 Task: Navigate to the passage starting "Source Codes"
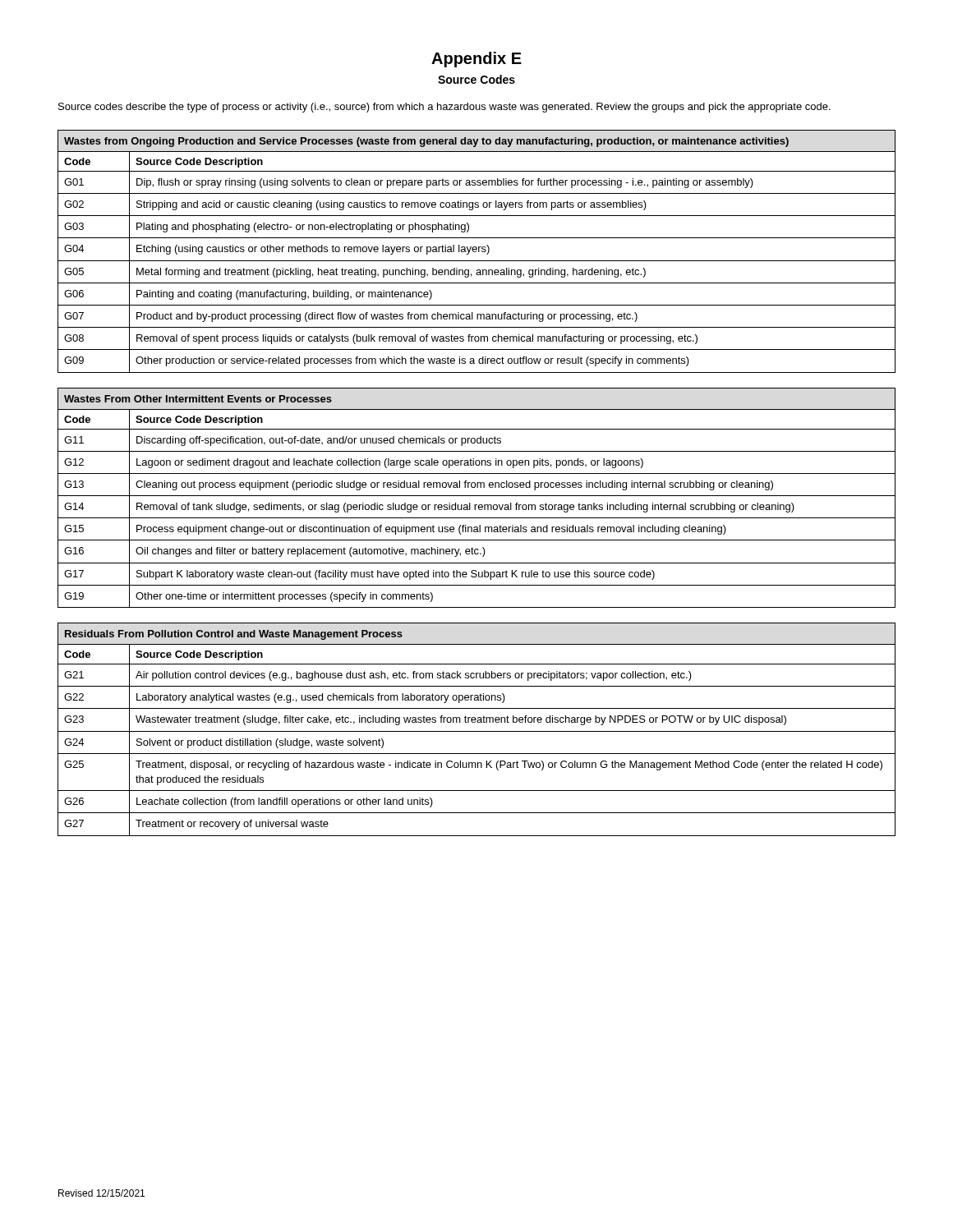click(x=476, y=80)
